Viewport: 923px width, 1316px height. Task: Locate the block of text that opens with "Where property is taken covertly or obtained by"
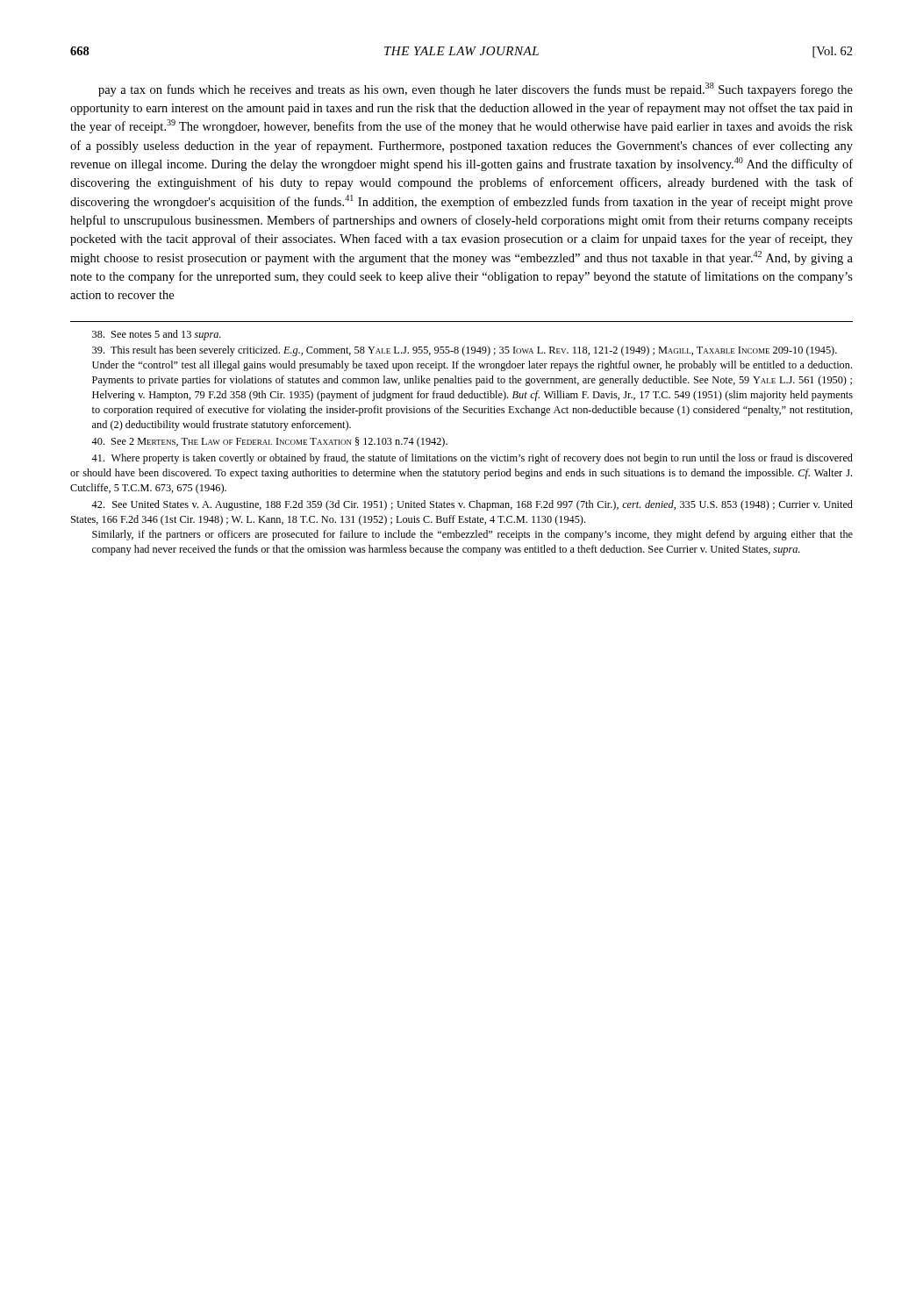pos(462,473)
